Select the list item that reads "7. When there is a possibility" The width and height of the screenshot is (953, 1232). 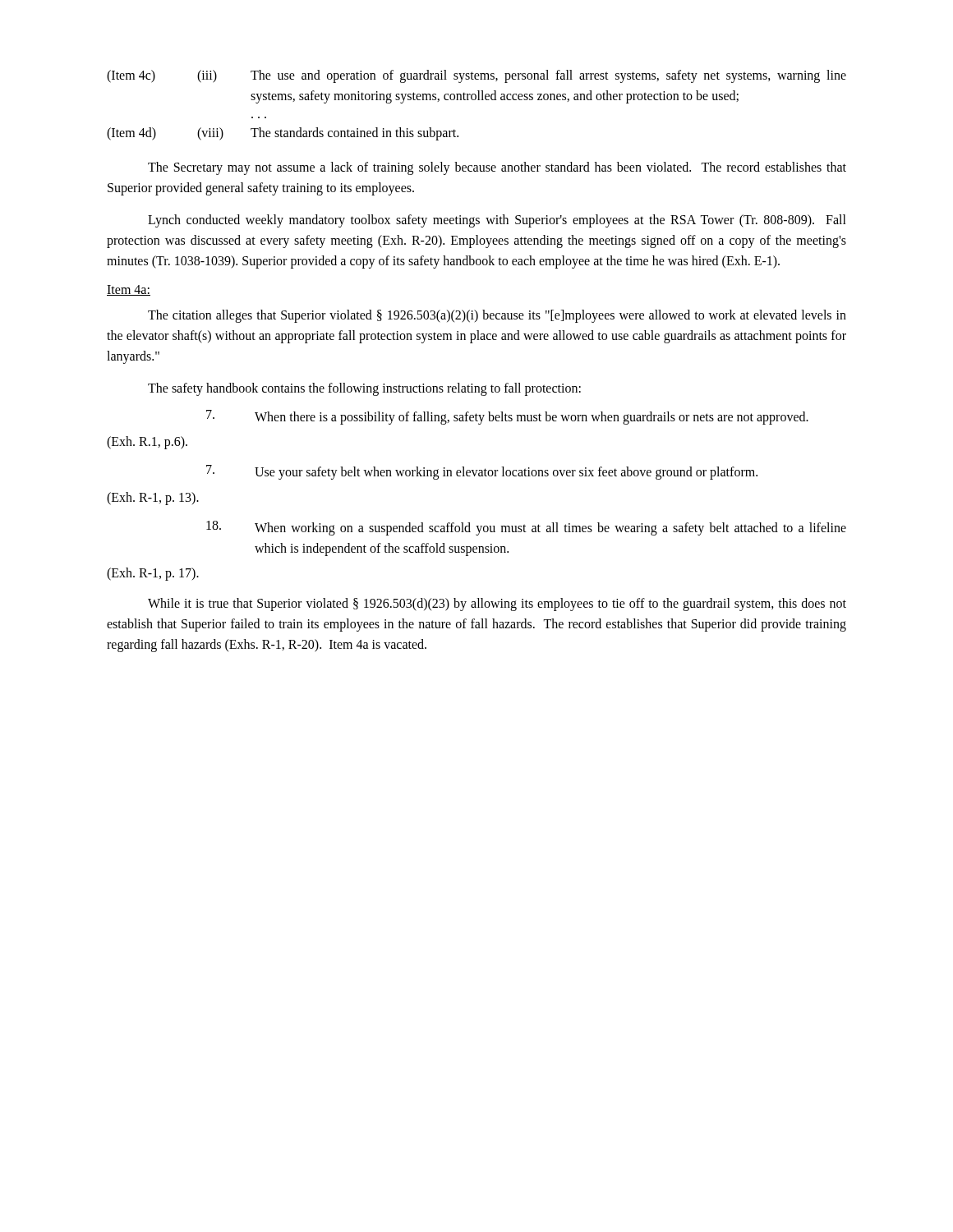[x=526, y=417]
